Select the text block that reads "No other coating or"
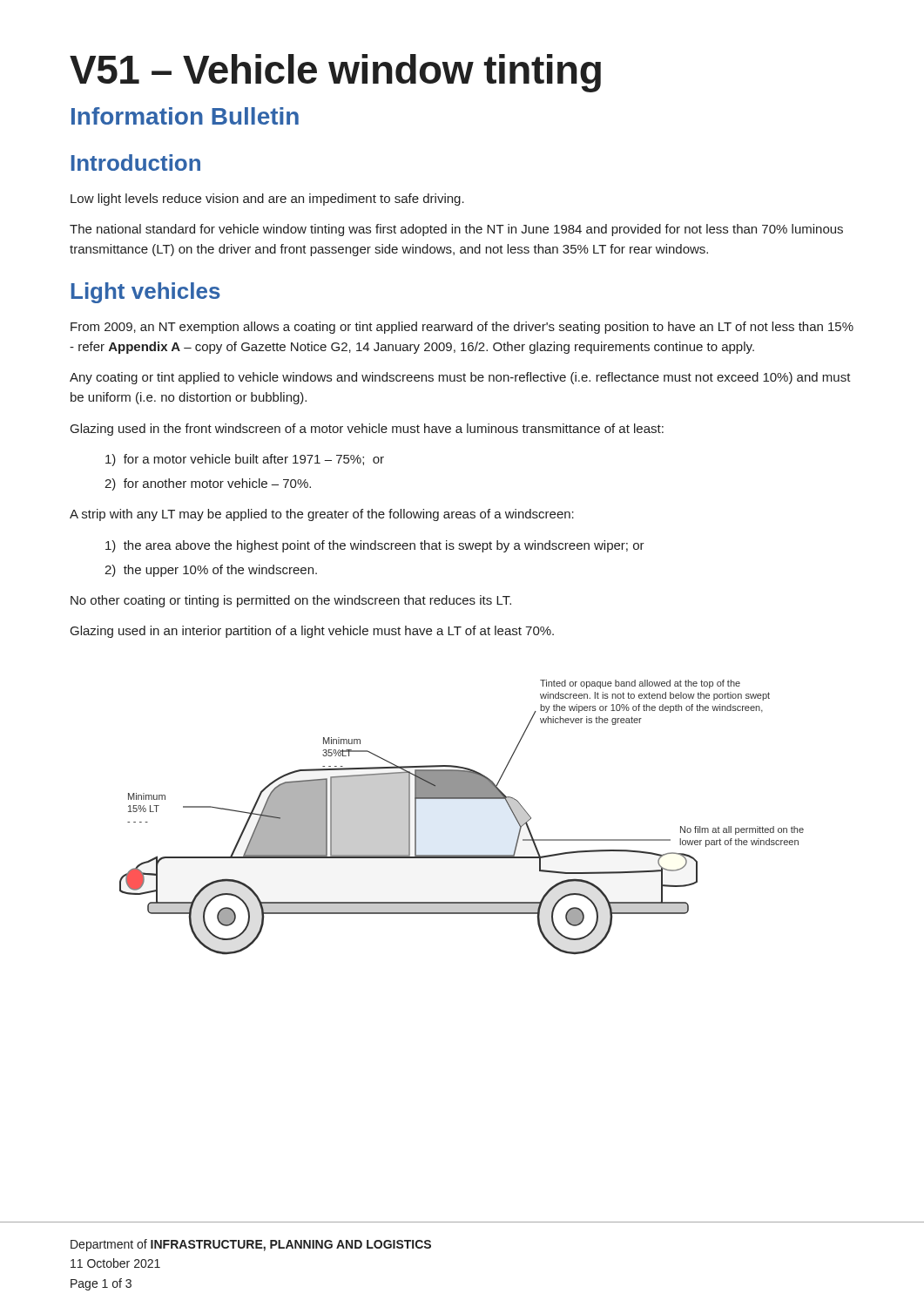The image size is (924, 1307). point(291,600)
